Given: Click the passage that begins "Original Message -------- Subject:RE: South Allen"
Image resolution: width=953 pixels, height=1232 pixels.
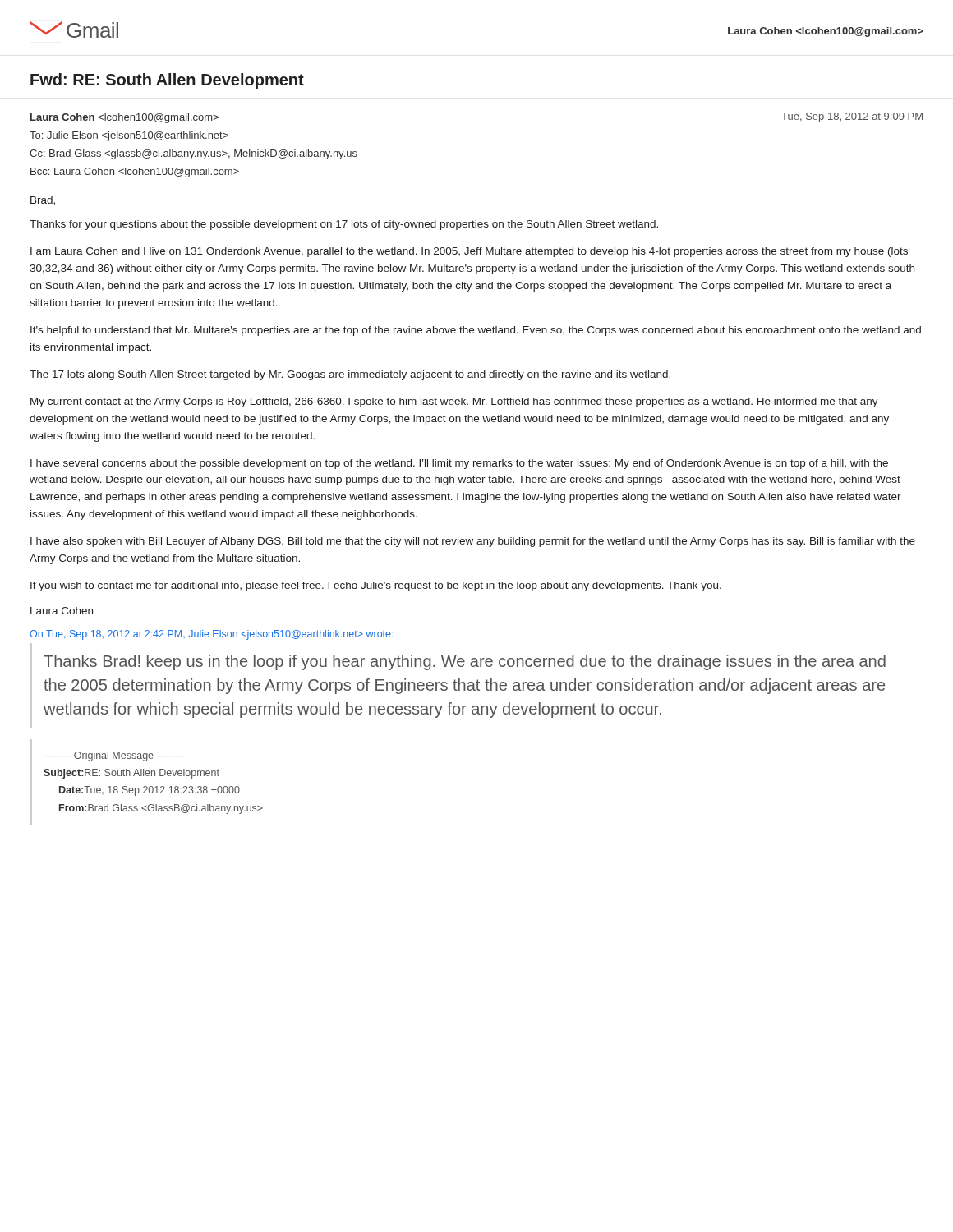Looking at the screenshot, I should click(153, 782).
